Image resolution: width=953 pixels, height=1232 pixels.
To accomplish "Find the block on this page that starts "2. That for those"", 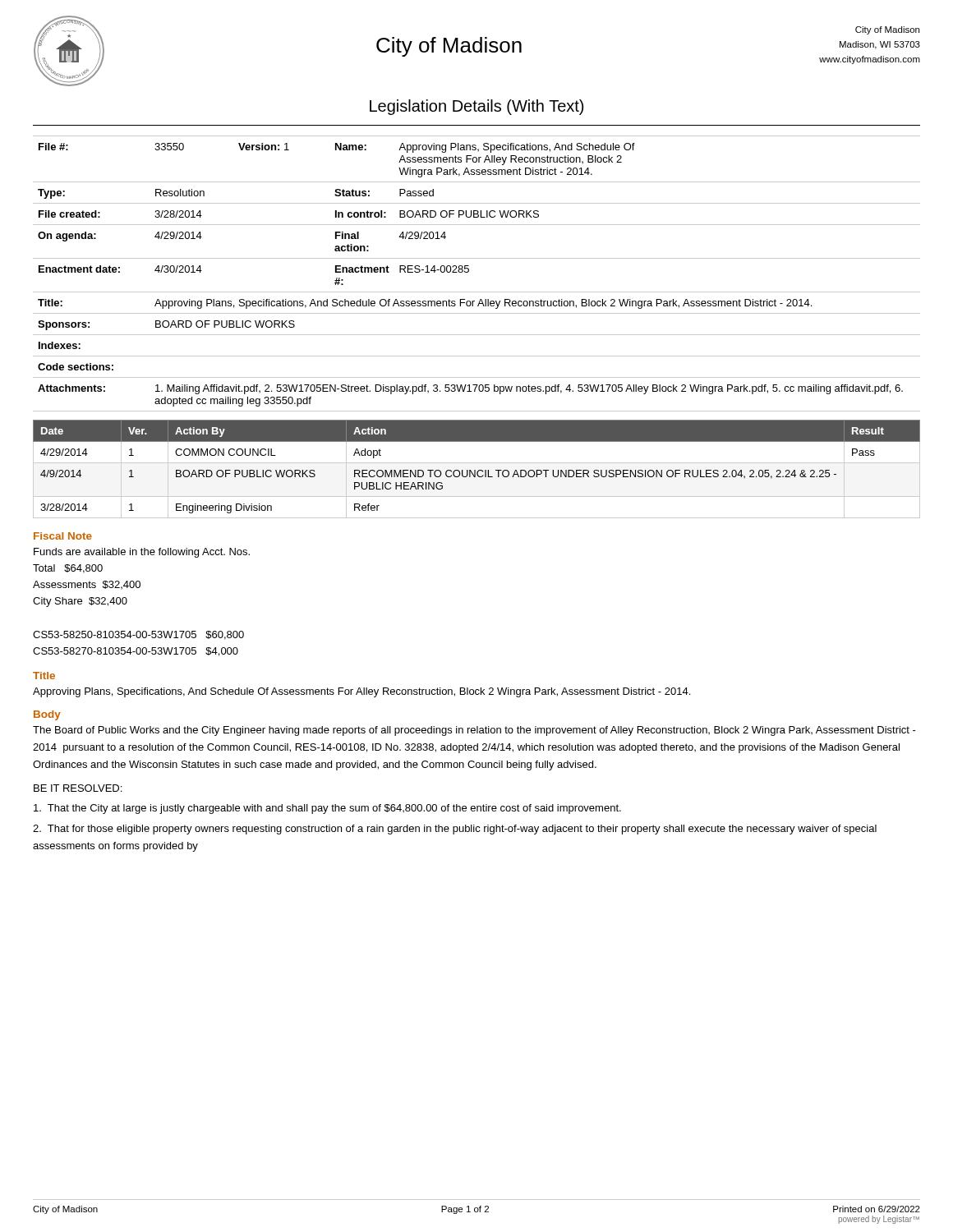I will 455,837.
